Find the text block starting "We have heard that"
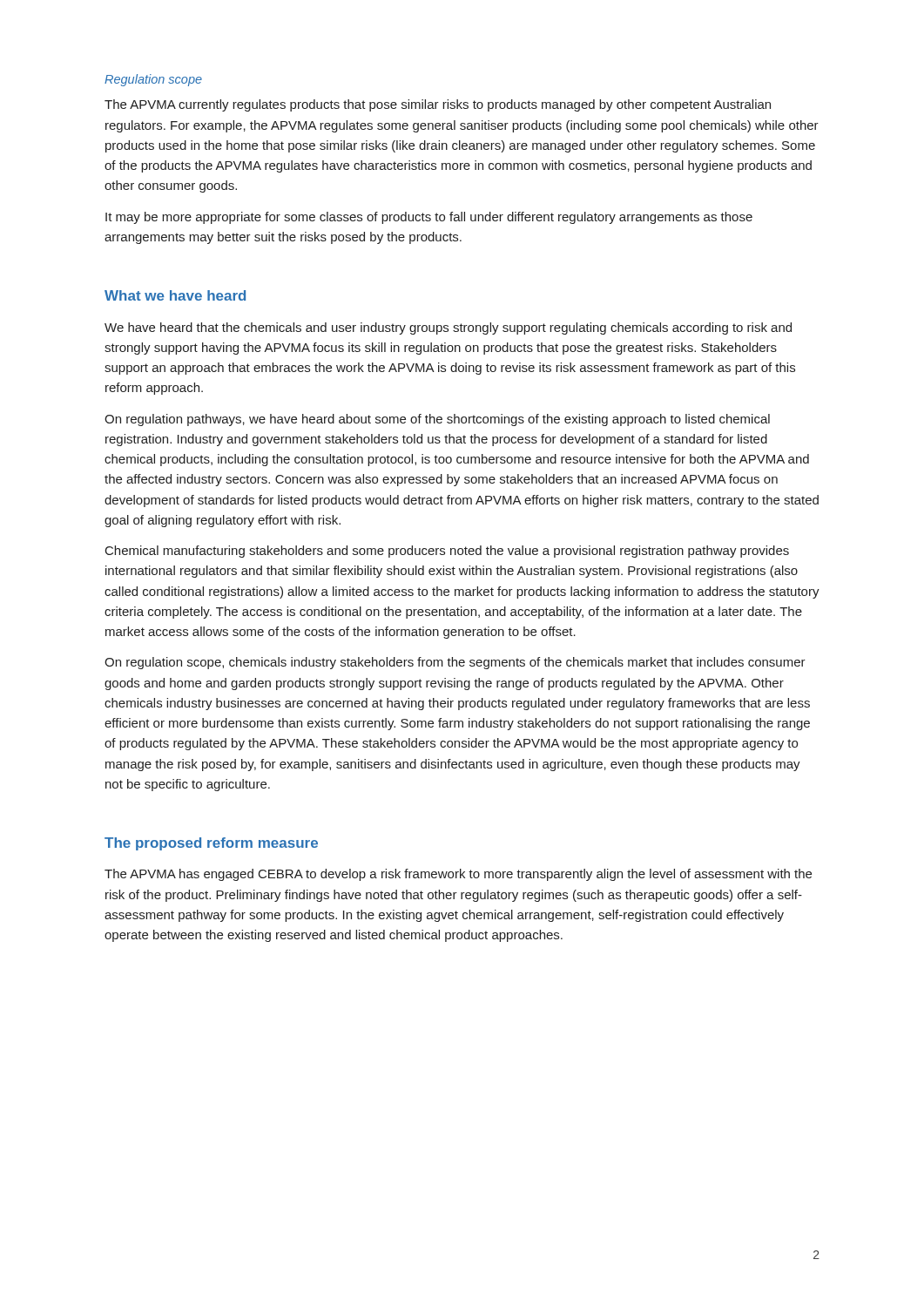This screenshot has height=1307, width=924. click(462, 357)
